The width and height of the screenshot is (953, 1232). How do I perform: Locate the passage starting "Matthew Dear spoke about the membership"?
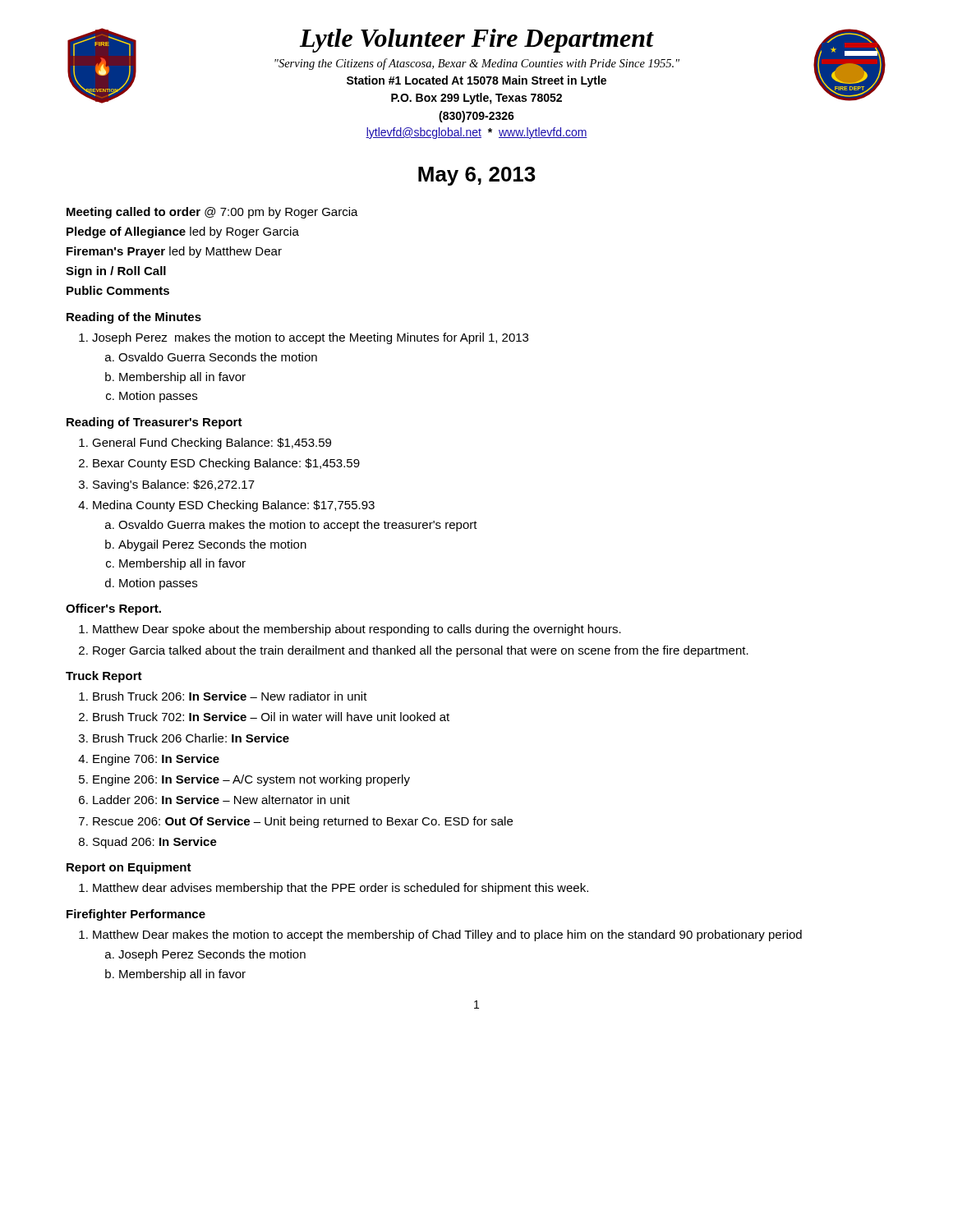476,639
